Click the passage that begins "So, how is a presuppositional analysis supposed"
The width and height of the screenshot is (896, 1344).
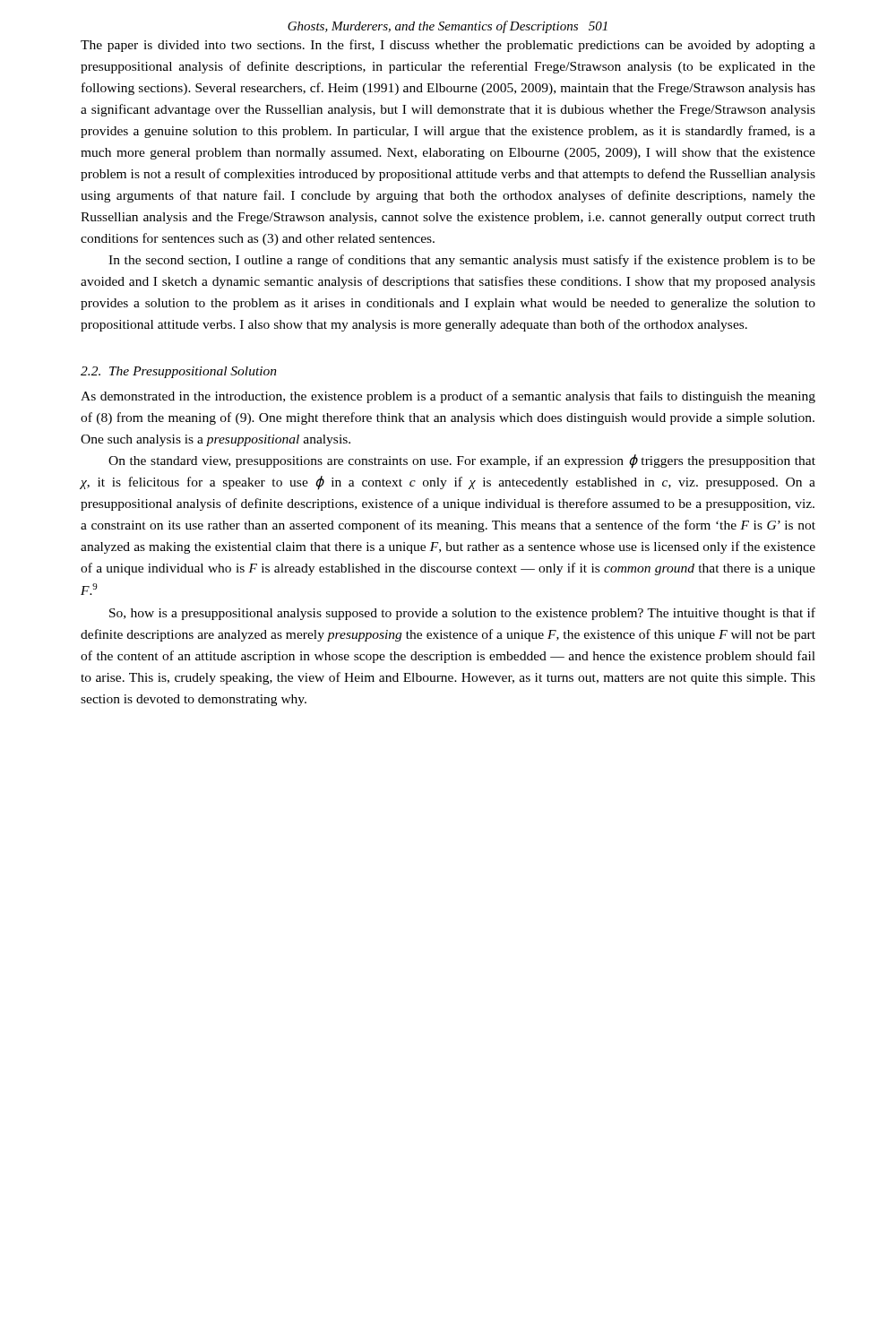coord(448,656)
